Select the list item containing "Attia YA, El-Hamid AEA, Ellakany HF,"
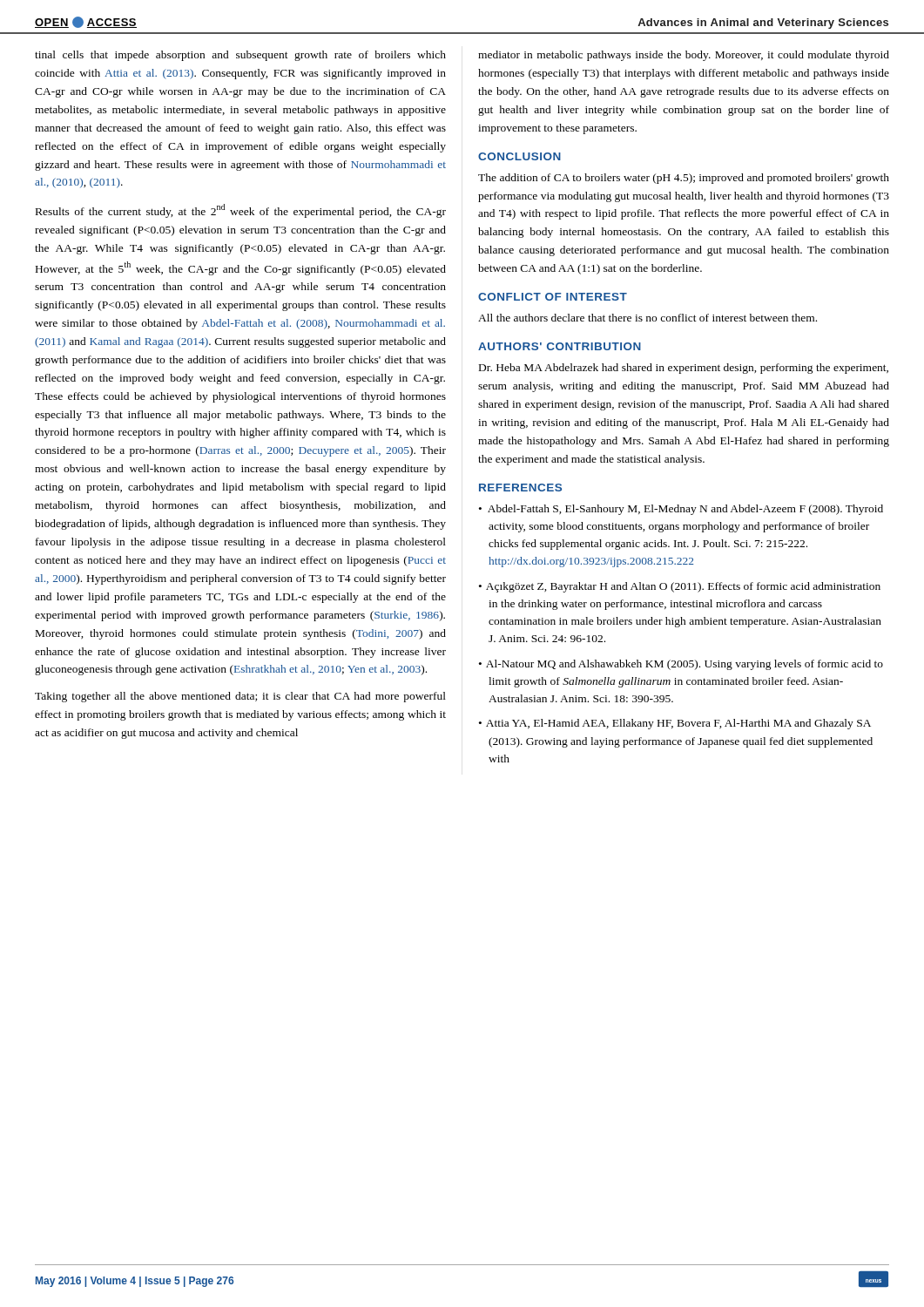924x1307 pixels. [x=679, y=741]
